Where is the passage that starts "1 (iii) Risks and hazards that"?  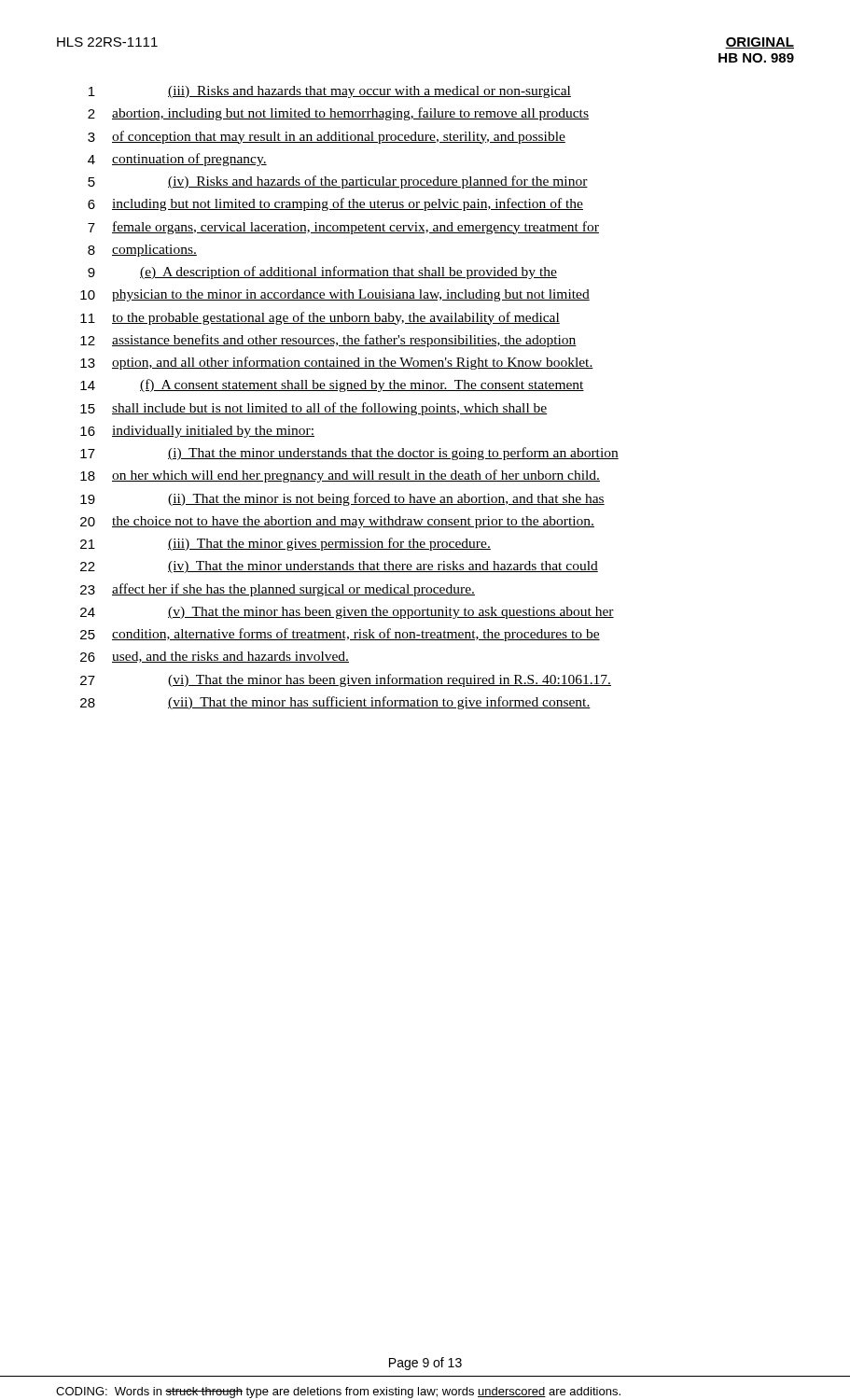(x=425, y=91)
